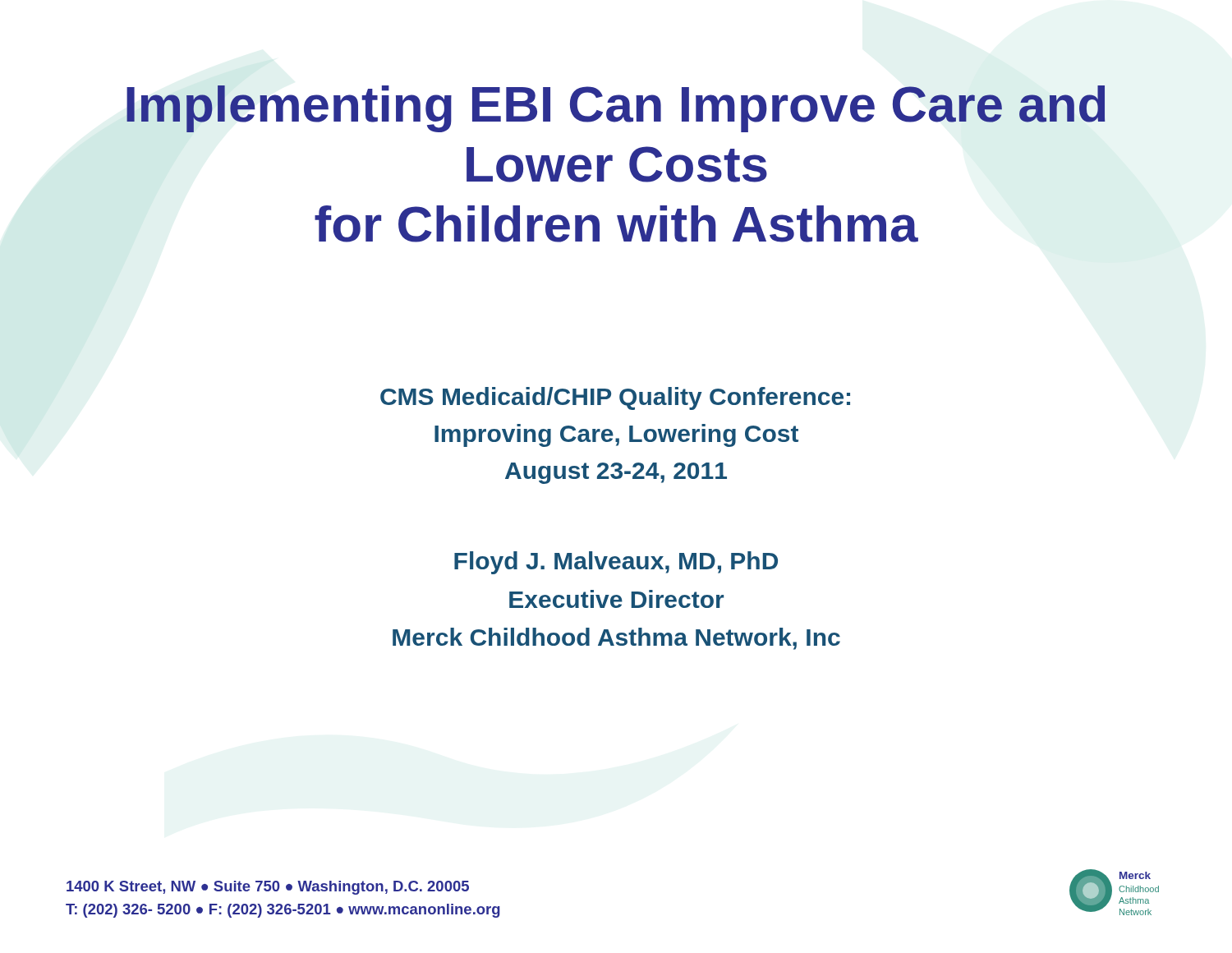Select the logo
1232x953 pixels.
tap(1125, 894)
